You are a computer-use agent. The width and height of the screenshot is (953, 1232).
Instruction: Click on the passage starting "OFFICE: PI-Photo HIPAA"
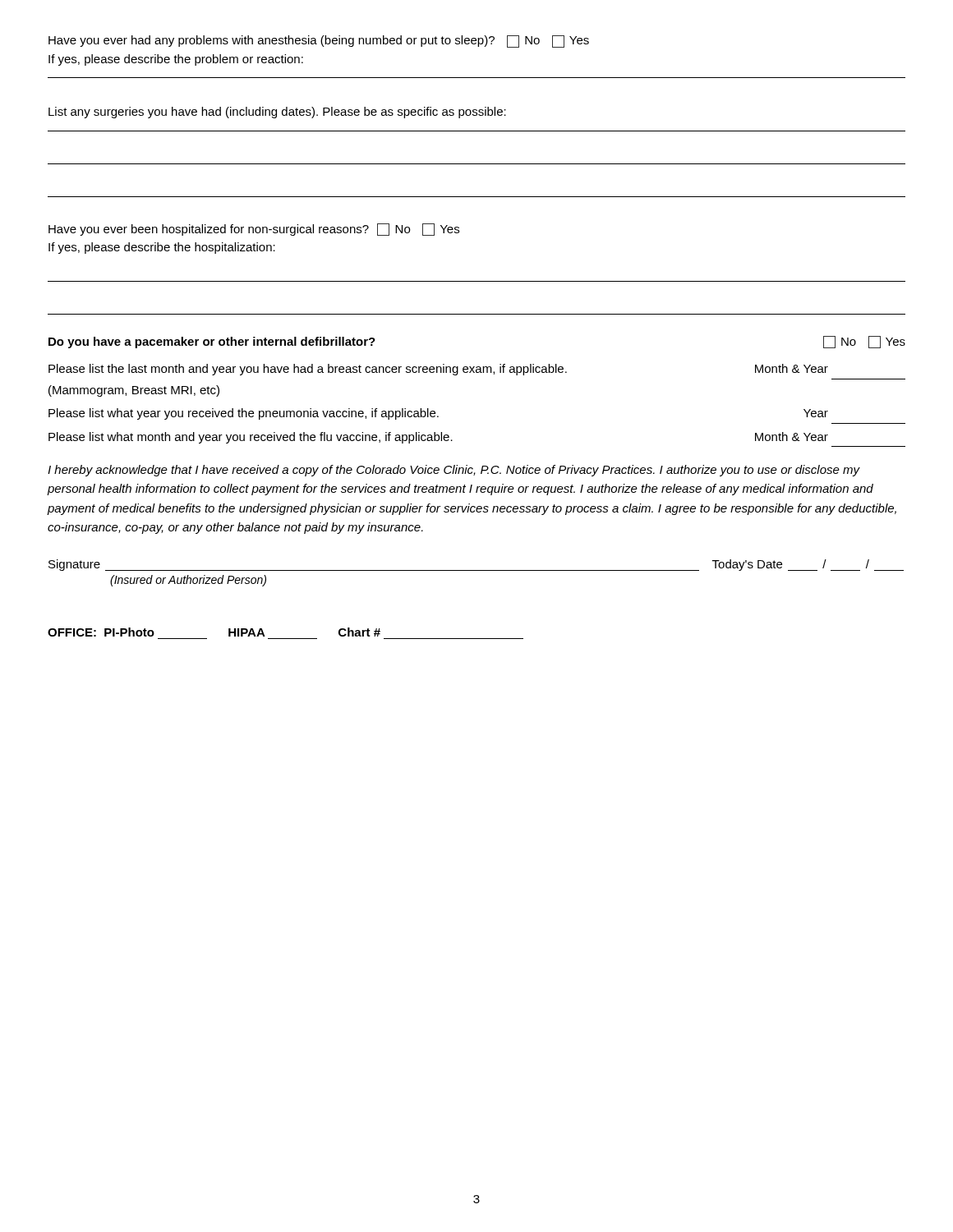286,632
